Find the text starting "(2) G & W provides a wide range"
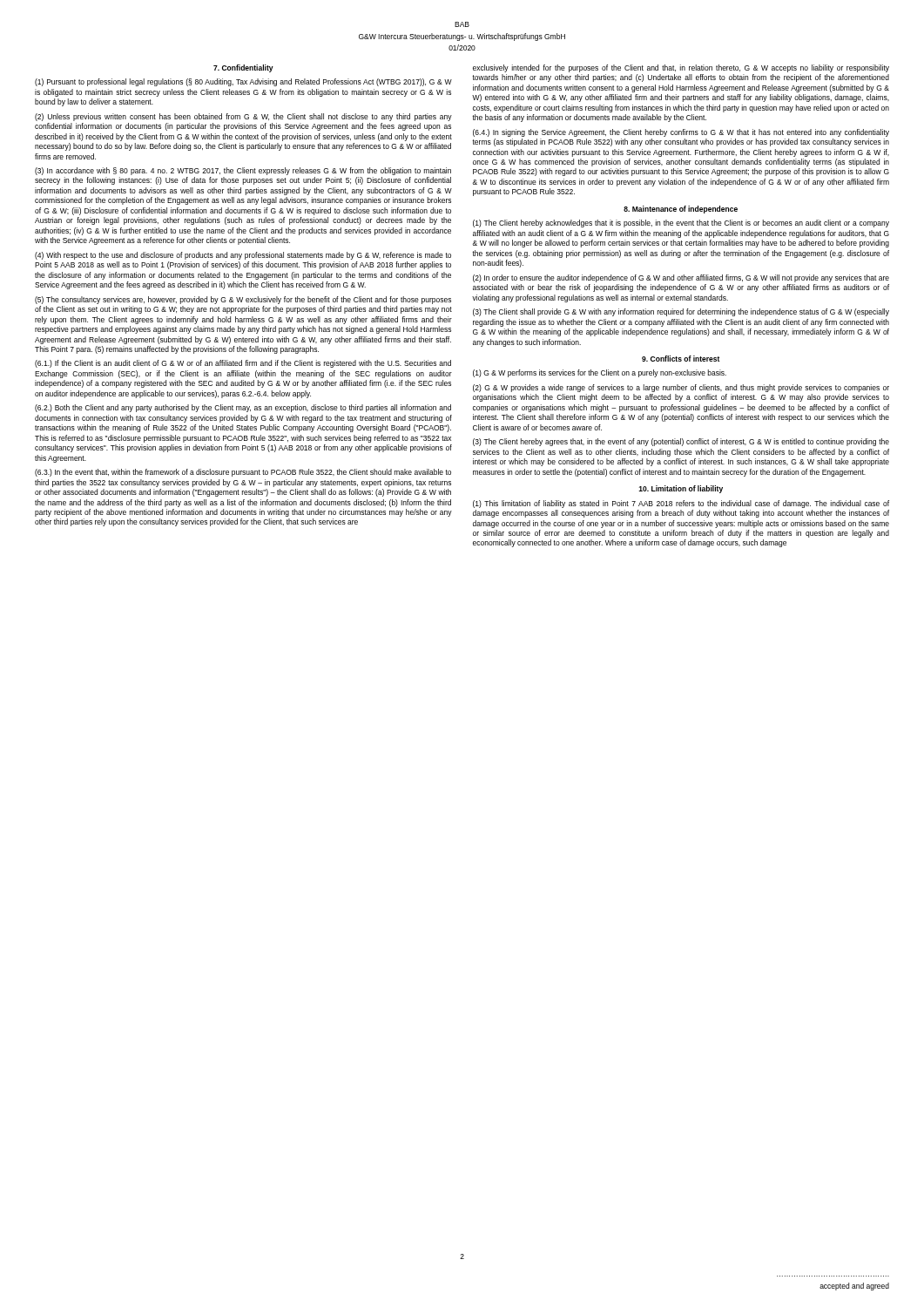This screenshot has width=924, height=1307. (681, 408)
